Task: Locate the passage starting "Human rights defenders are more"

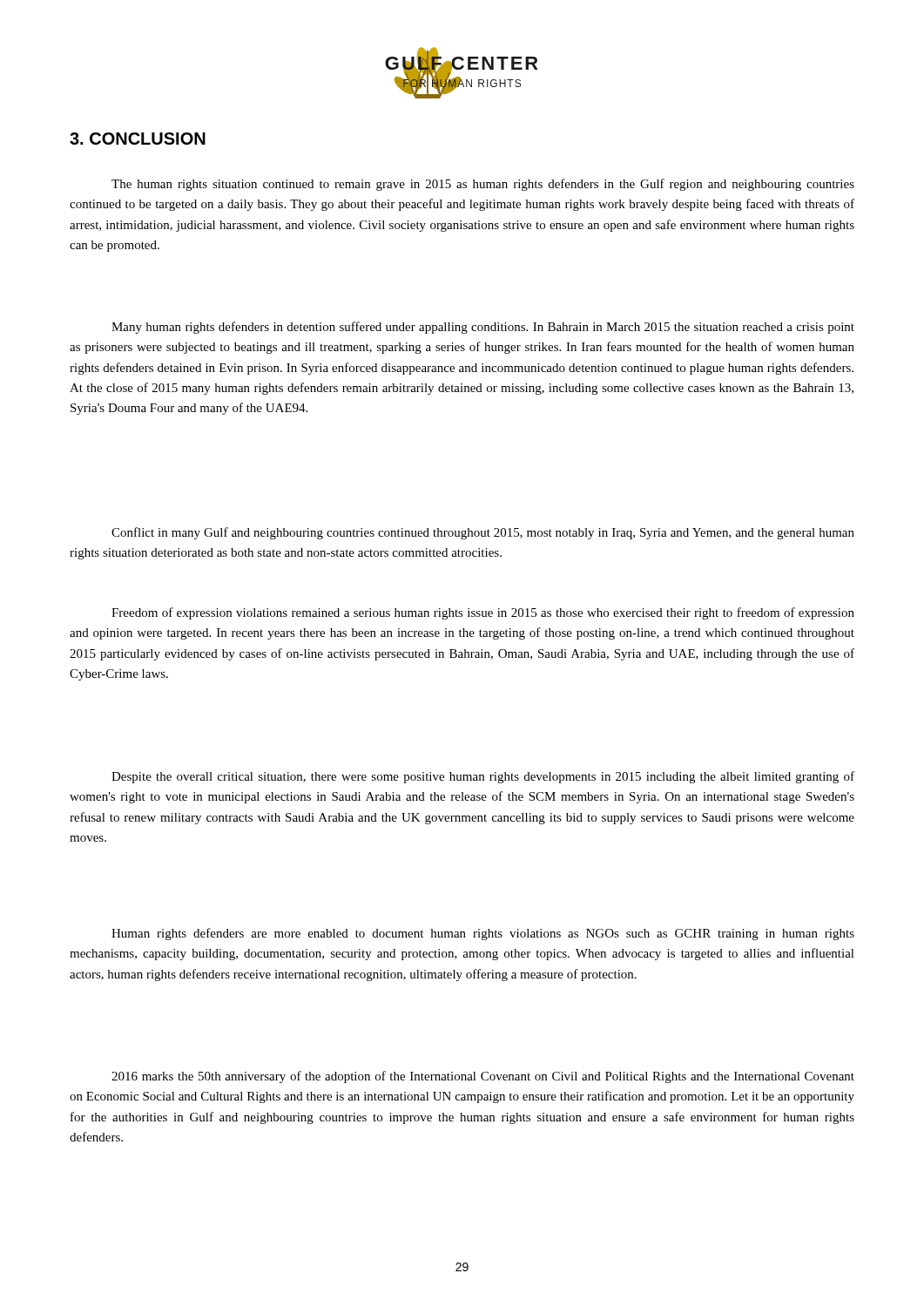Action: point(462,954)
